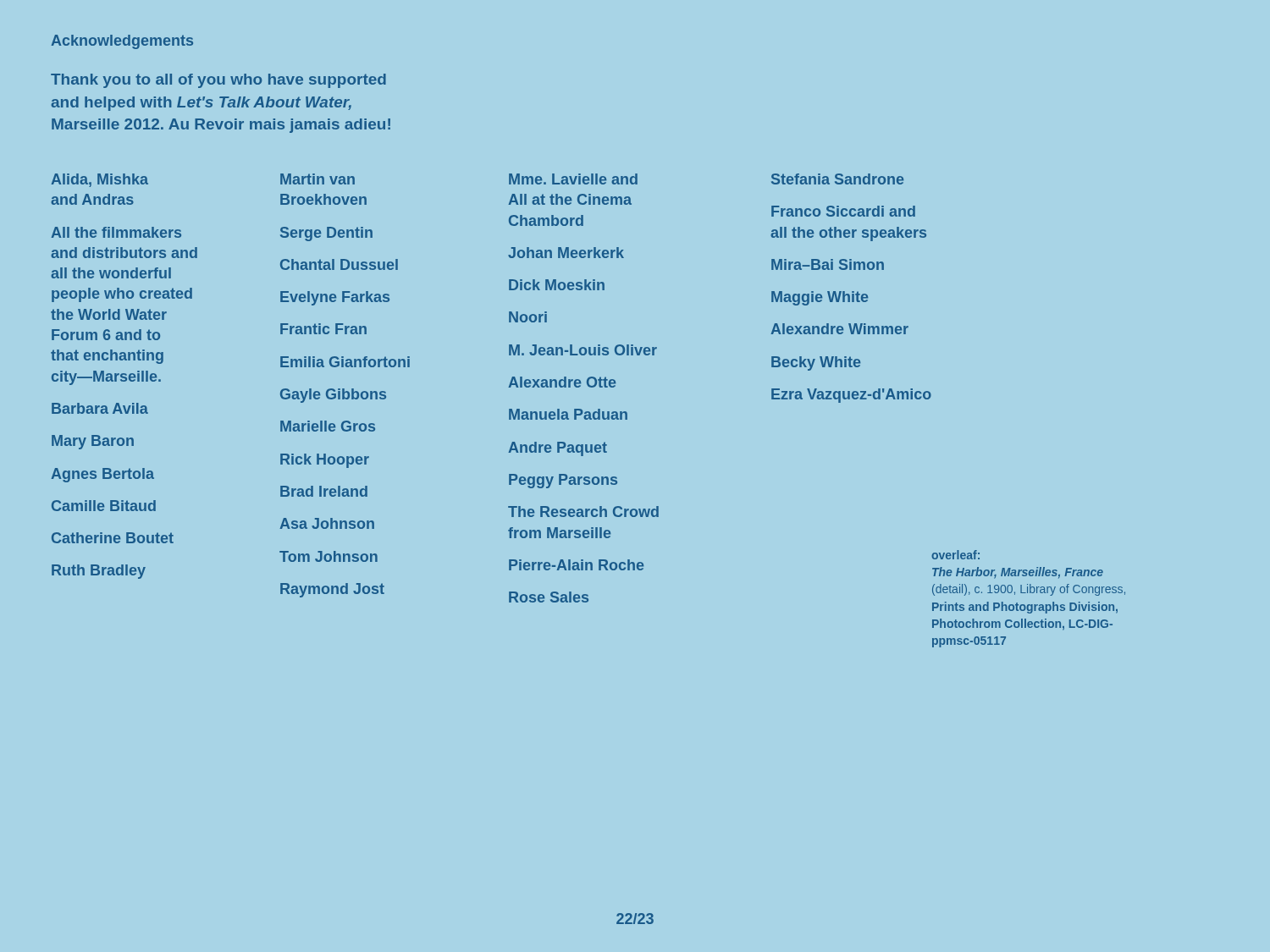Click on the text starting "Gayle Gibbons"

(333, 394)
